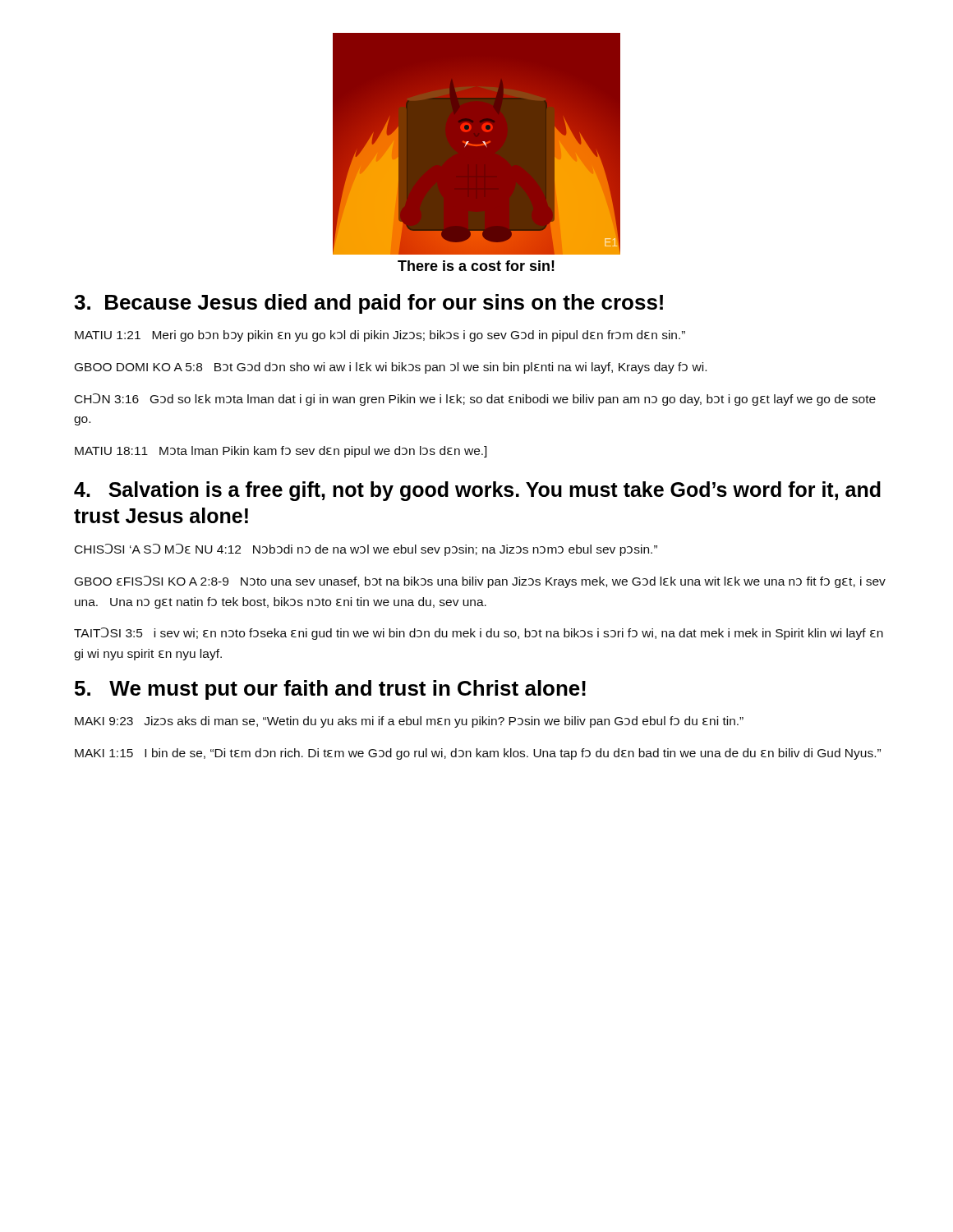Locate the passage starting "4. Salvation is a free"
Image resolution: width=953 pixels, height=1232 pixels.
tap(478, 503)
